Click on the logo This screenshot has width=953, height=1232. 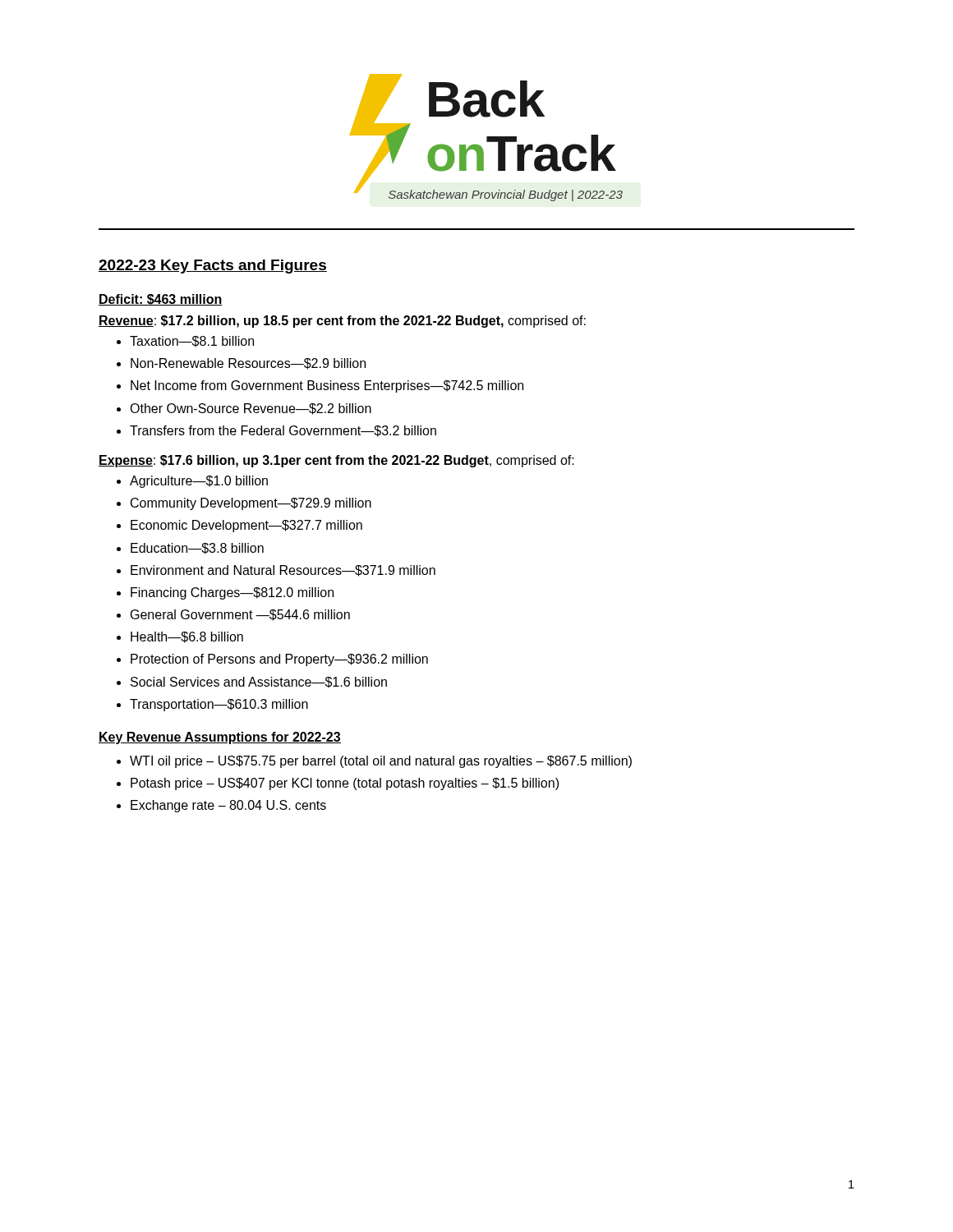[476, 136]
